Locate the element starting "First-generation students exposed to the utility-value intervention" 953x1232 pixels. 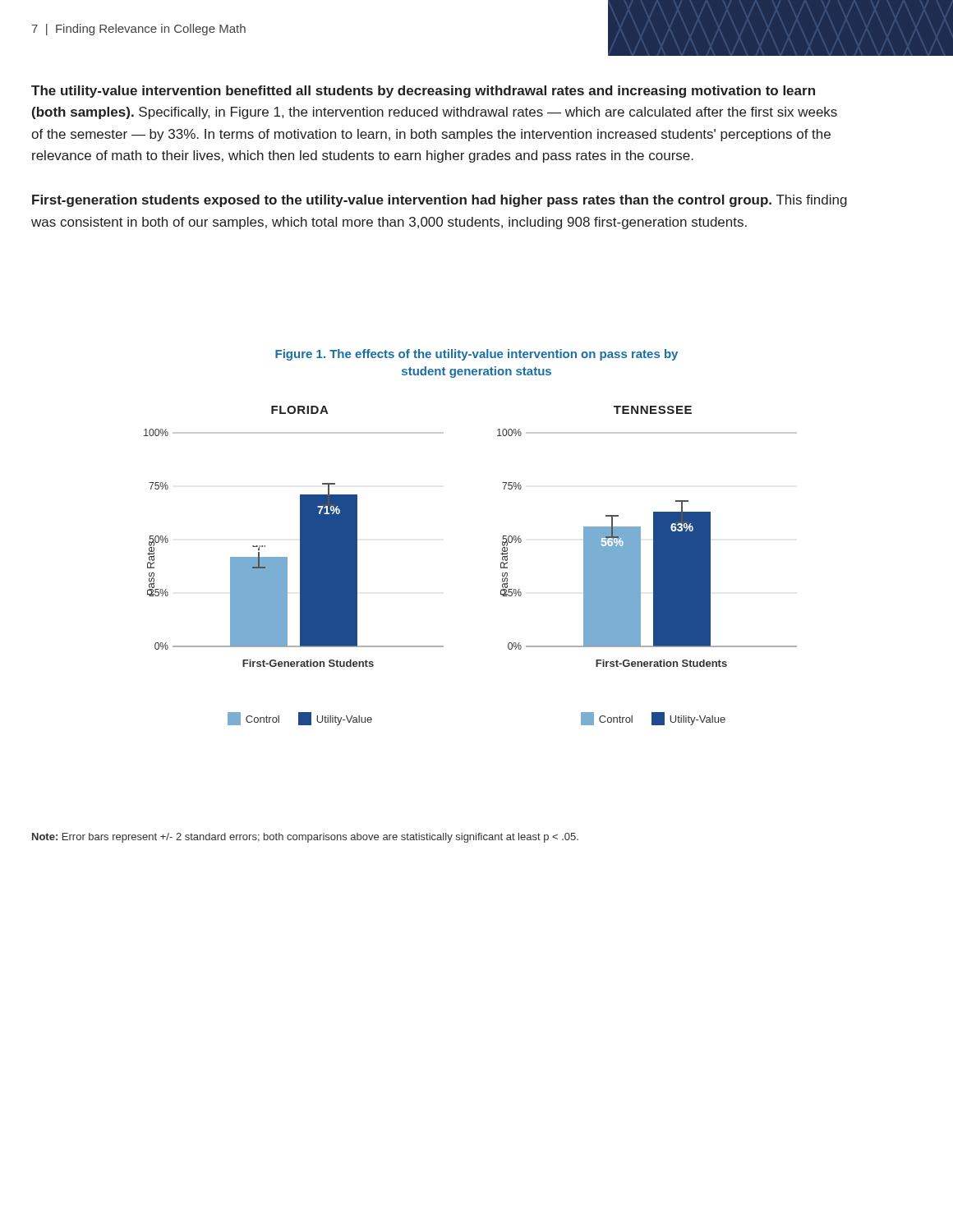click(439, 211)
